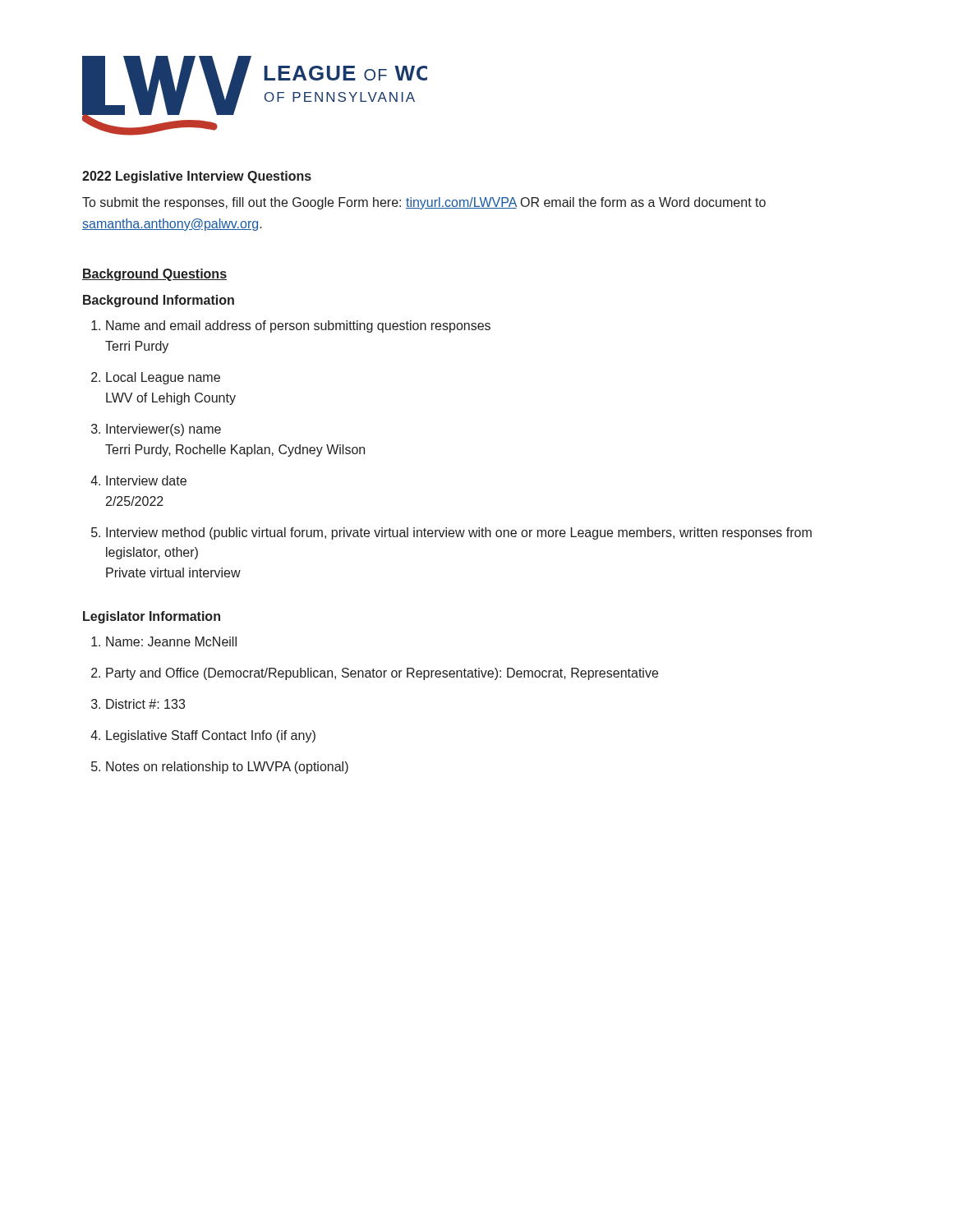Find the text block starting "Background Information"
953x1232 pixels.
click(x=158, y=300)
